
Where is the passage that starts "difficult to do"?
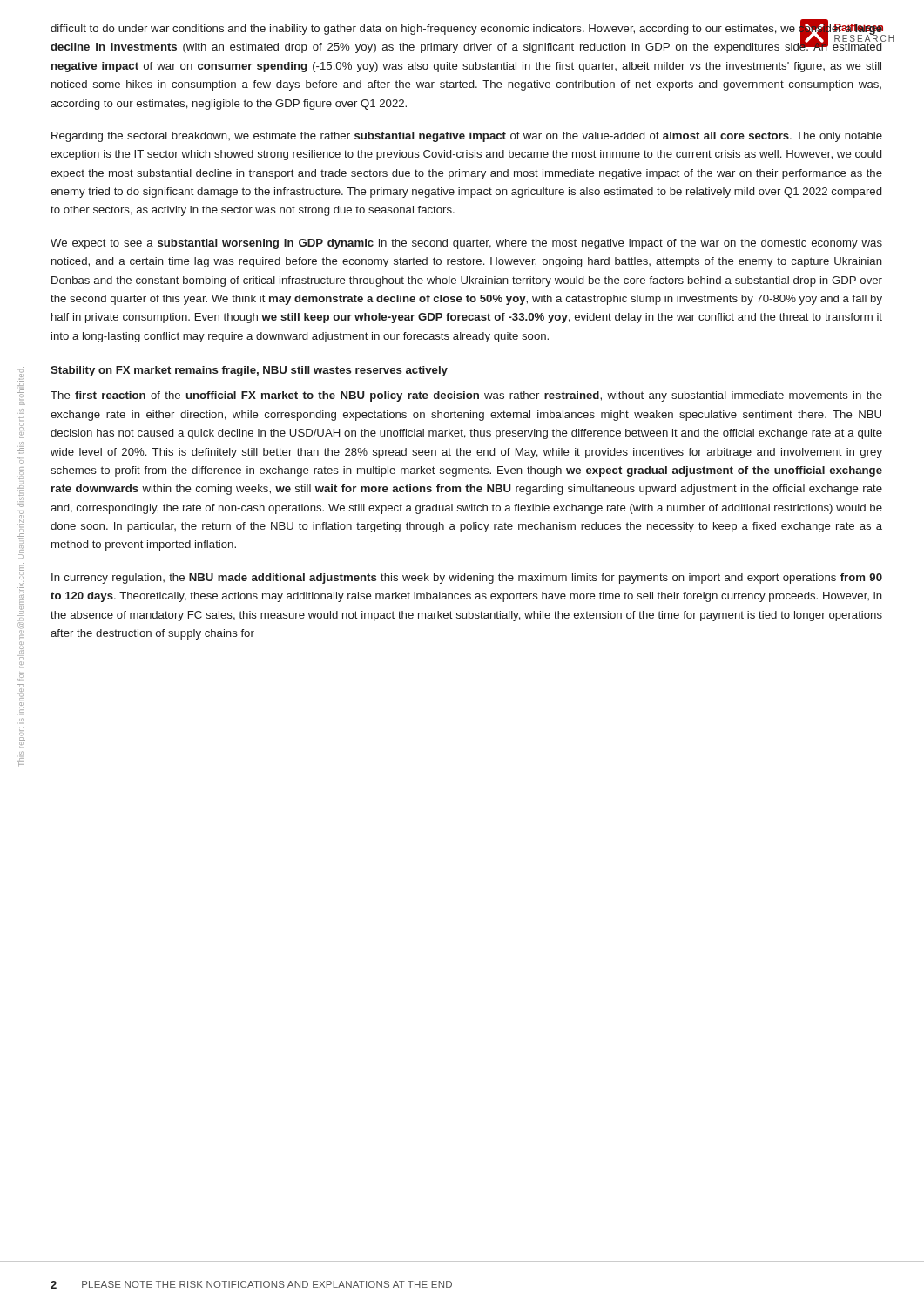pyautogui.click(x=466, y=66)
